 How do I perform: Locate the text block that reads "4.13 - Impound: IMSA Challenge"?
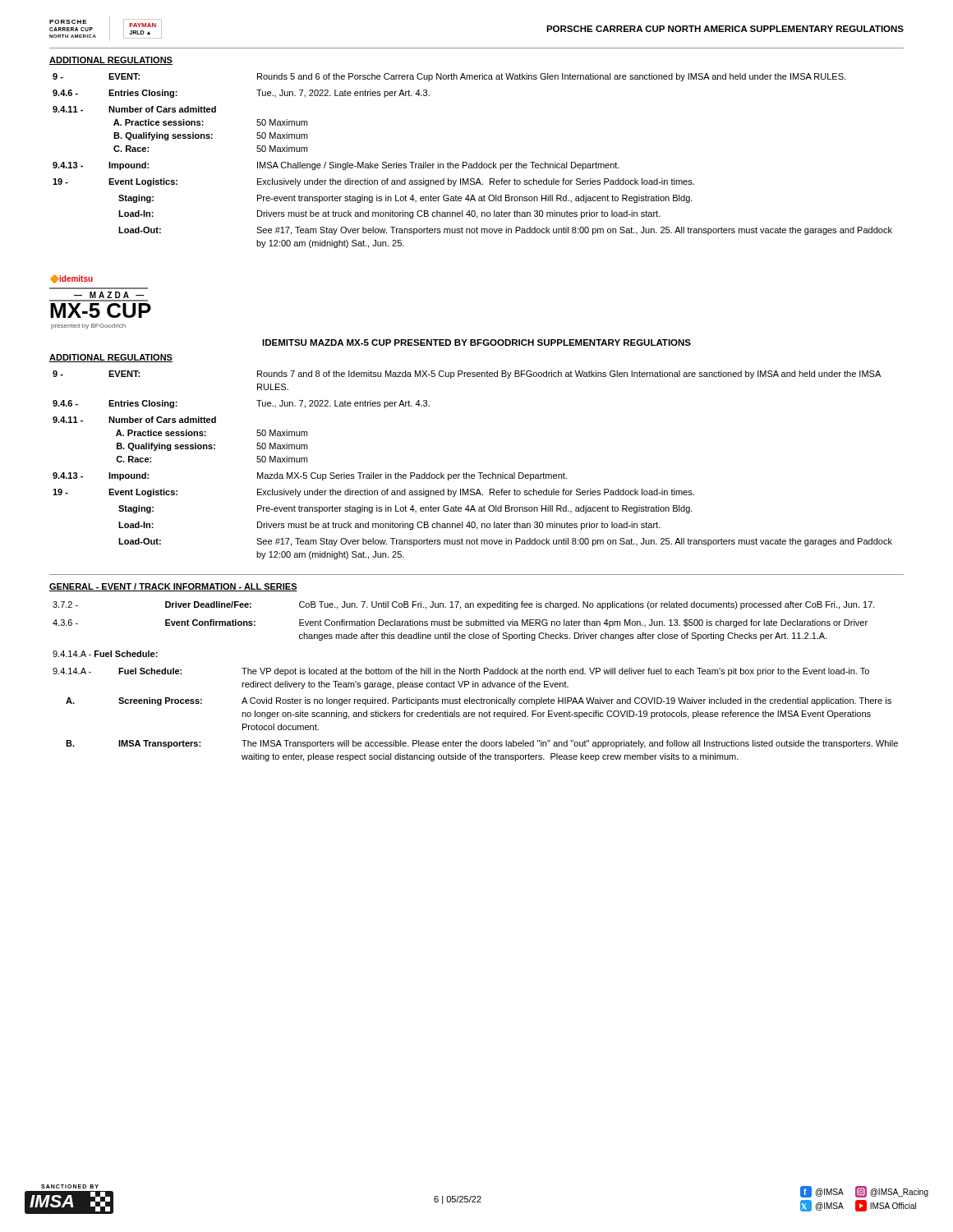point(476,166)
